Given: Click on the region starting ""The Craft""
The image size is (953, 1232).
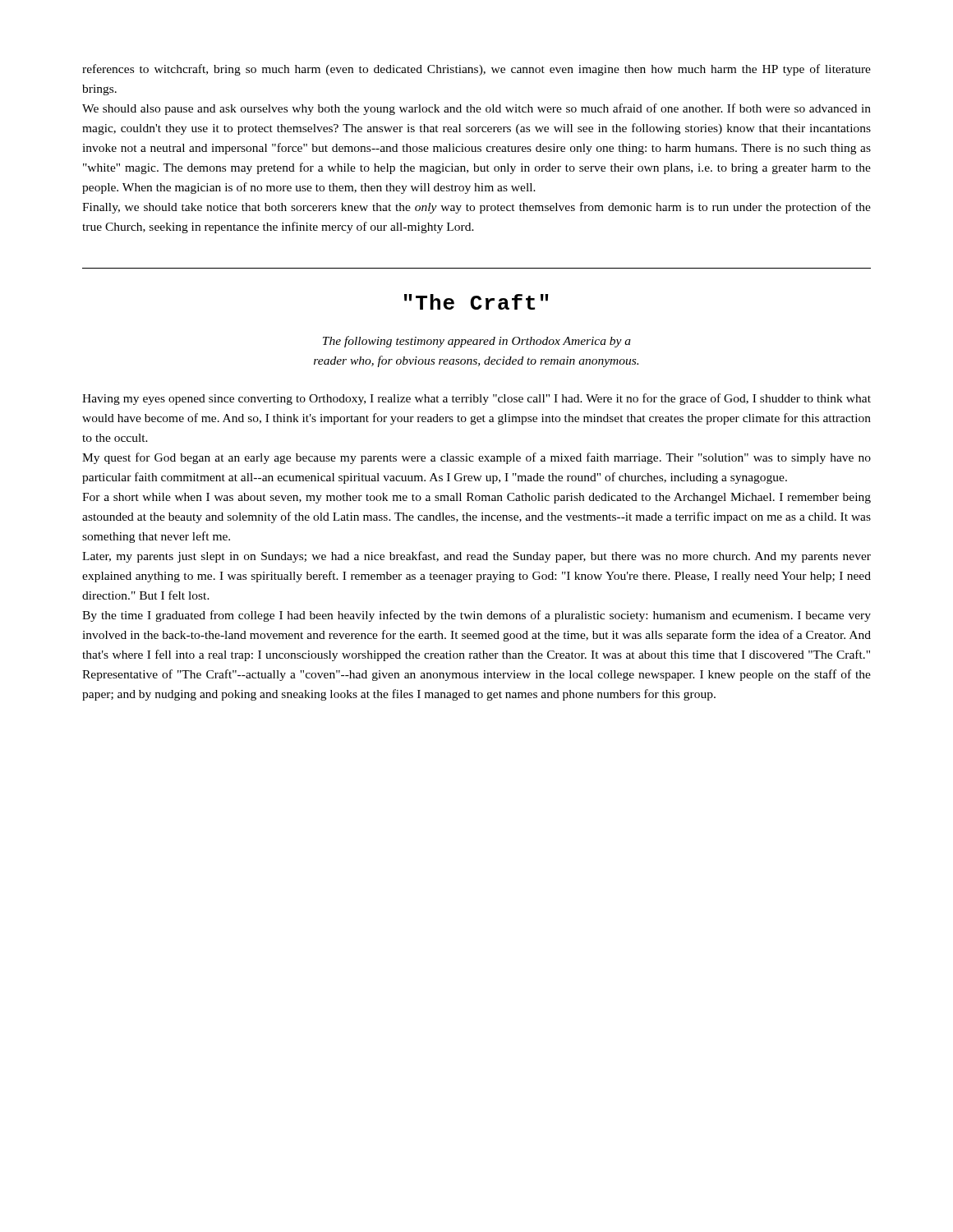Looking at the screenshot, I should (x=476, y=304).
